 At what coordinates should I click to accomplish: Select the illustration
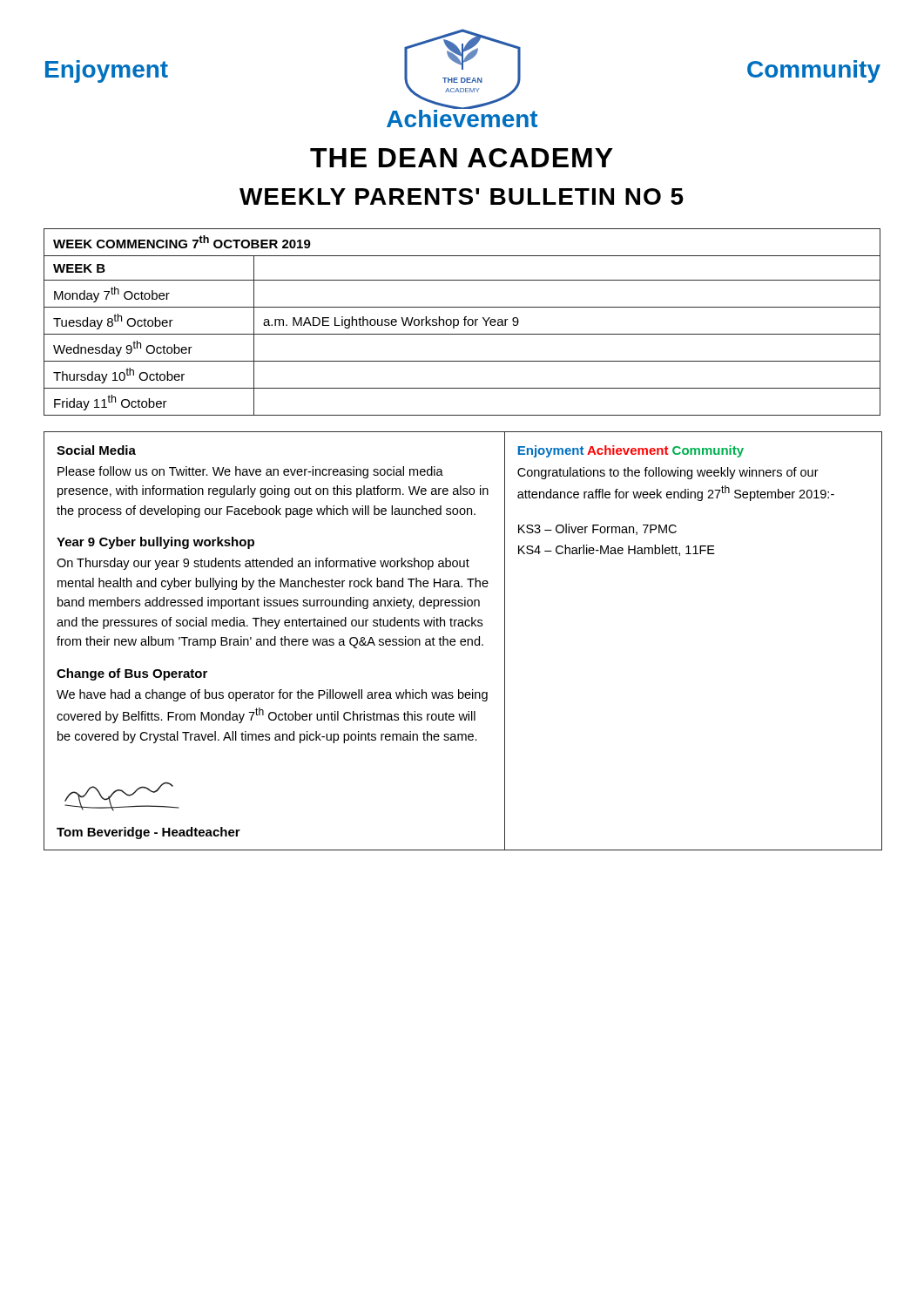pos(274,791)
